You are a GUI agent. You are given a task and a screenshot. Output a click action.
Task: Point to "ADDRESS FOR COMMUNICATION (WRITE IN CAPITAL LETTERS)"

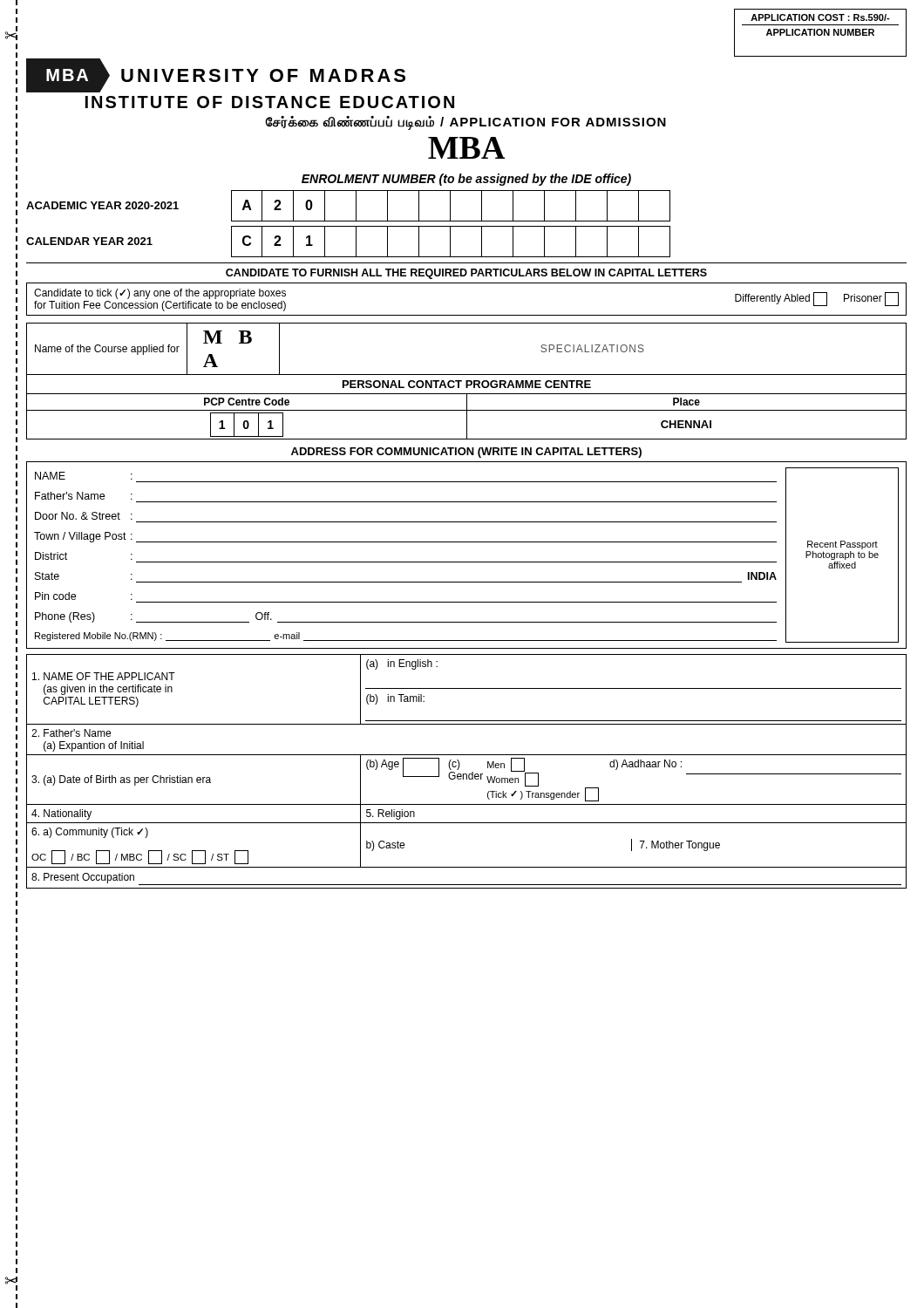[466, 451]
